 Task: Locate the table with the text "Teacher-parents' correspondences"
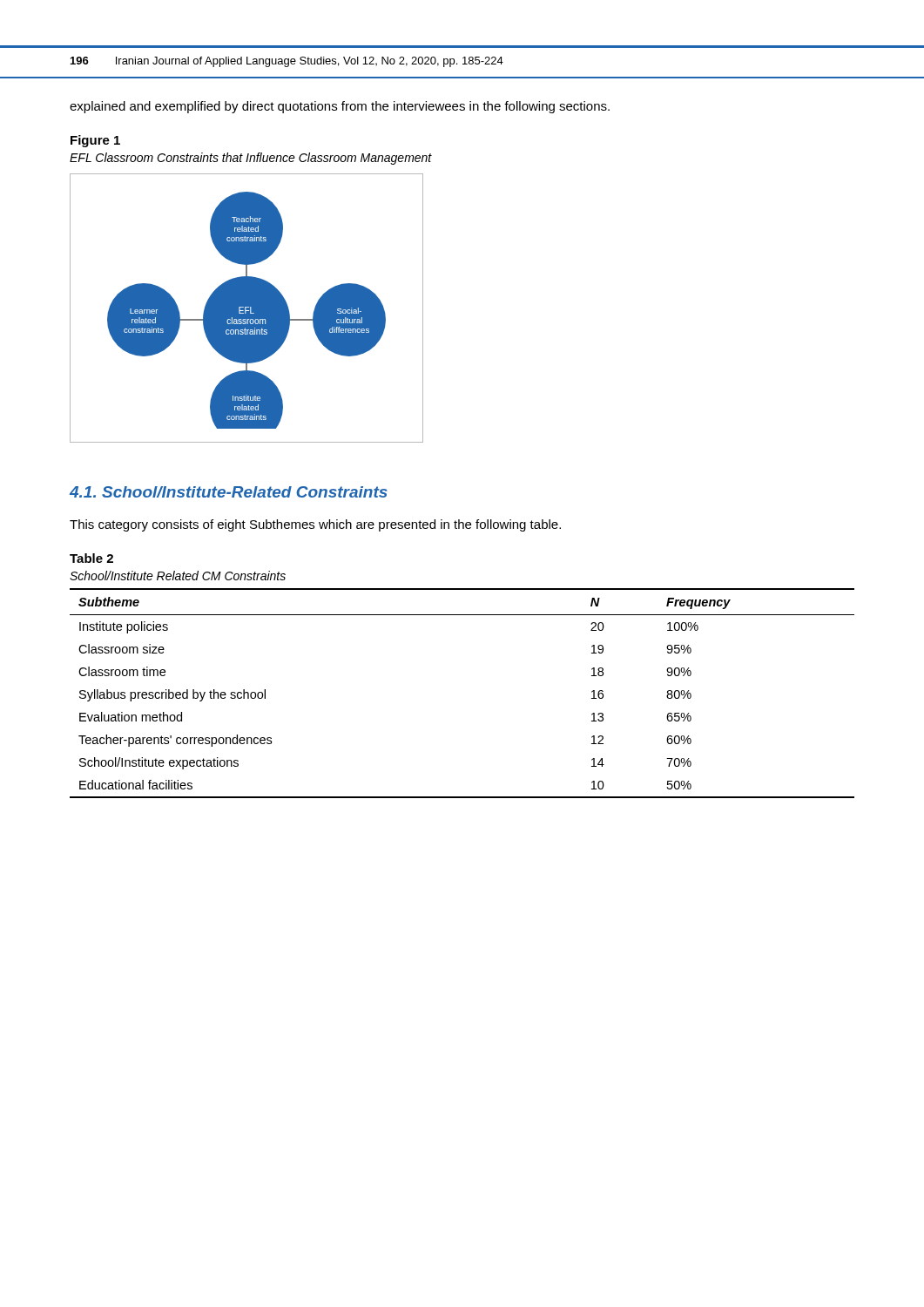(462, 693)
